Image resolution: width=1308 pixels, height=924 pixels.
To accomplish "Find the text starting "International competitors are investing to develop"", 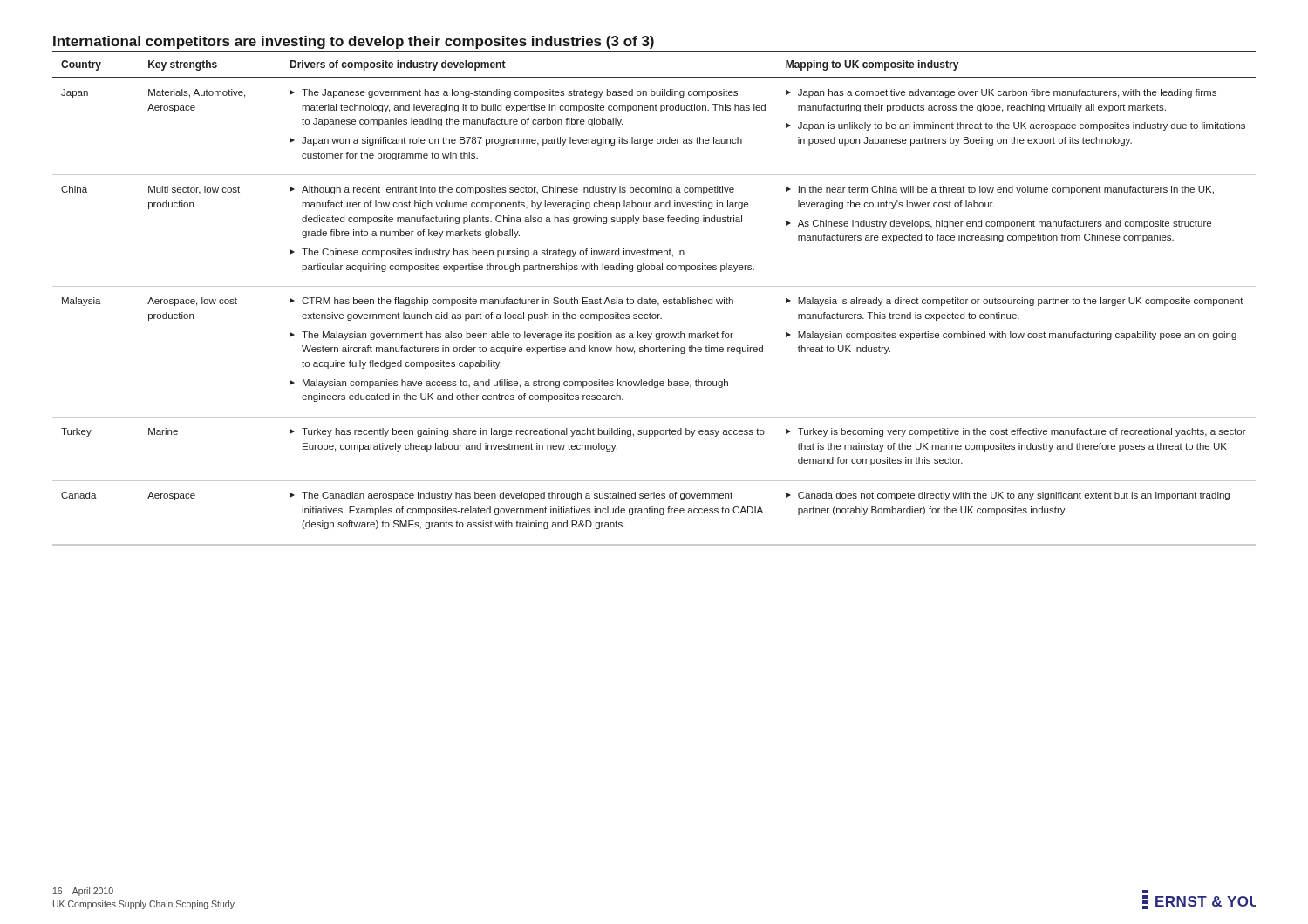I will (x=353, y=41).
